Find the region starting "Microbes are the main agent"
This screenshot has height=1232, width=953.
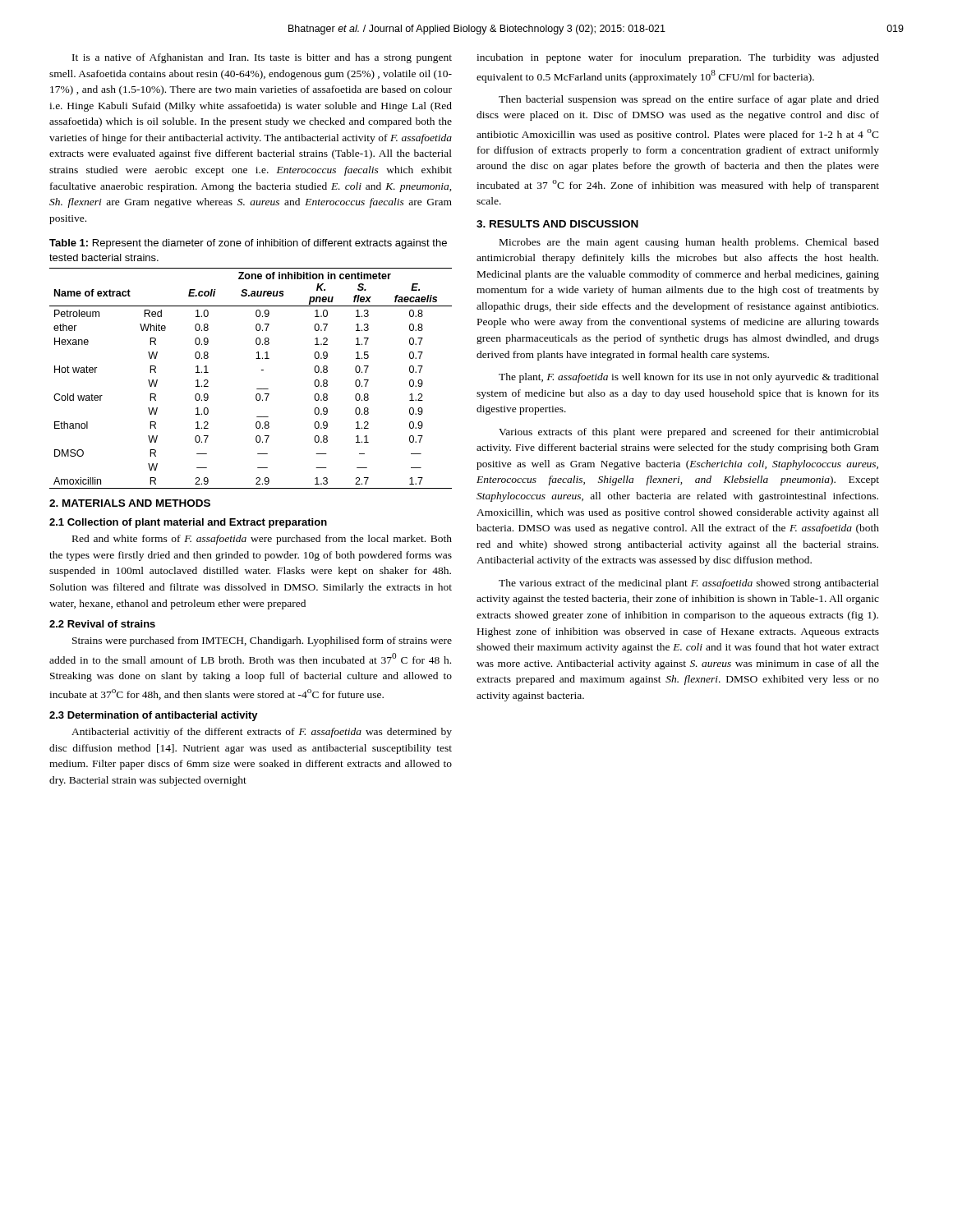pyautogui.click(x=678, y=298)
